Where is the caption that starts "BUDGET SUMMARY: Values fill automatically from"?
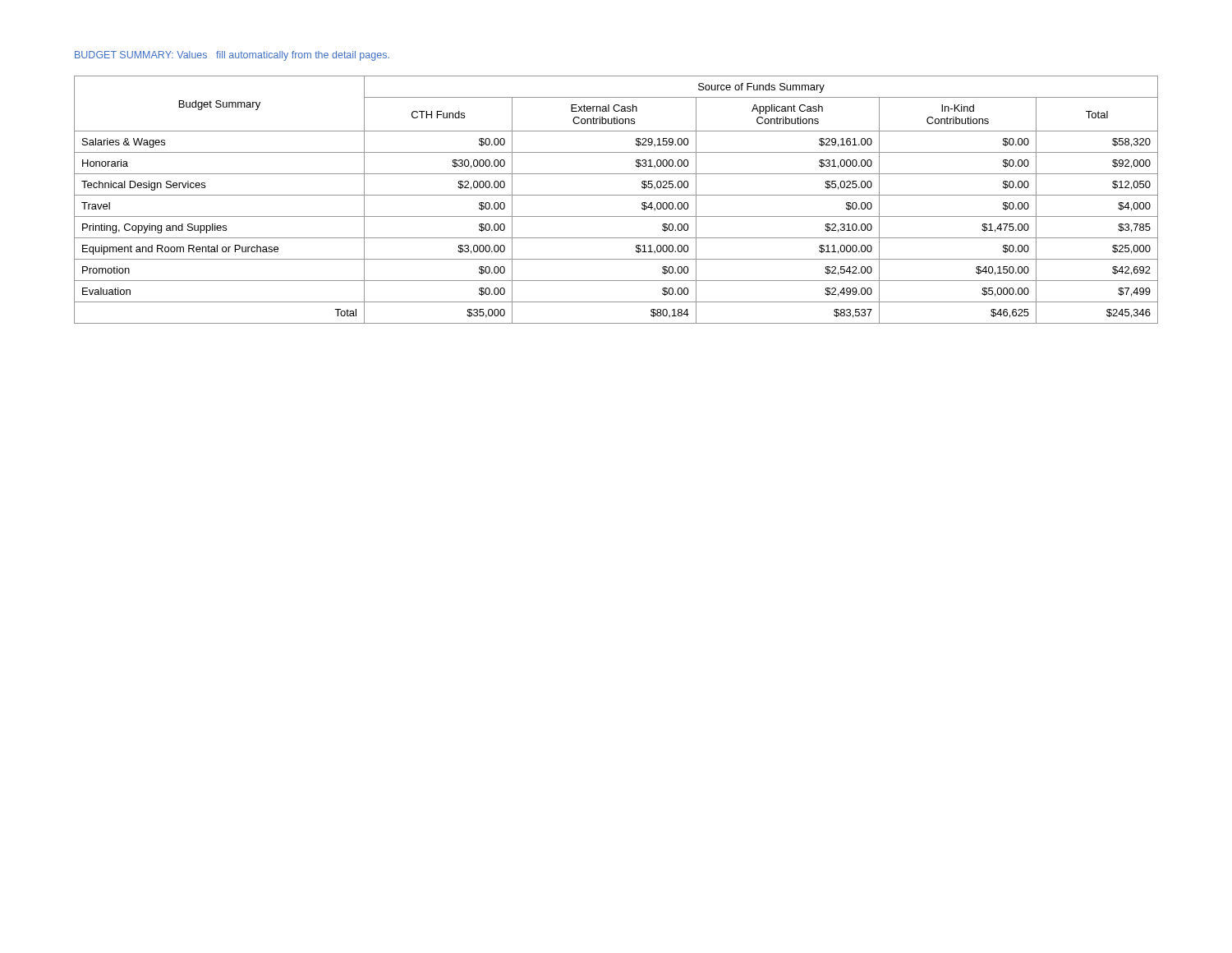Image resolution: width=1232 pixels, height=953 pixels. pos(232,55)
